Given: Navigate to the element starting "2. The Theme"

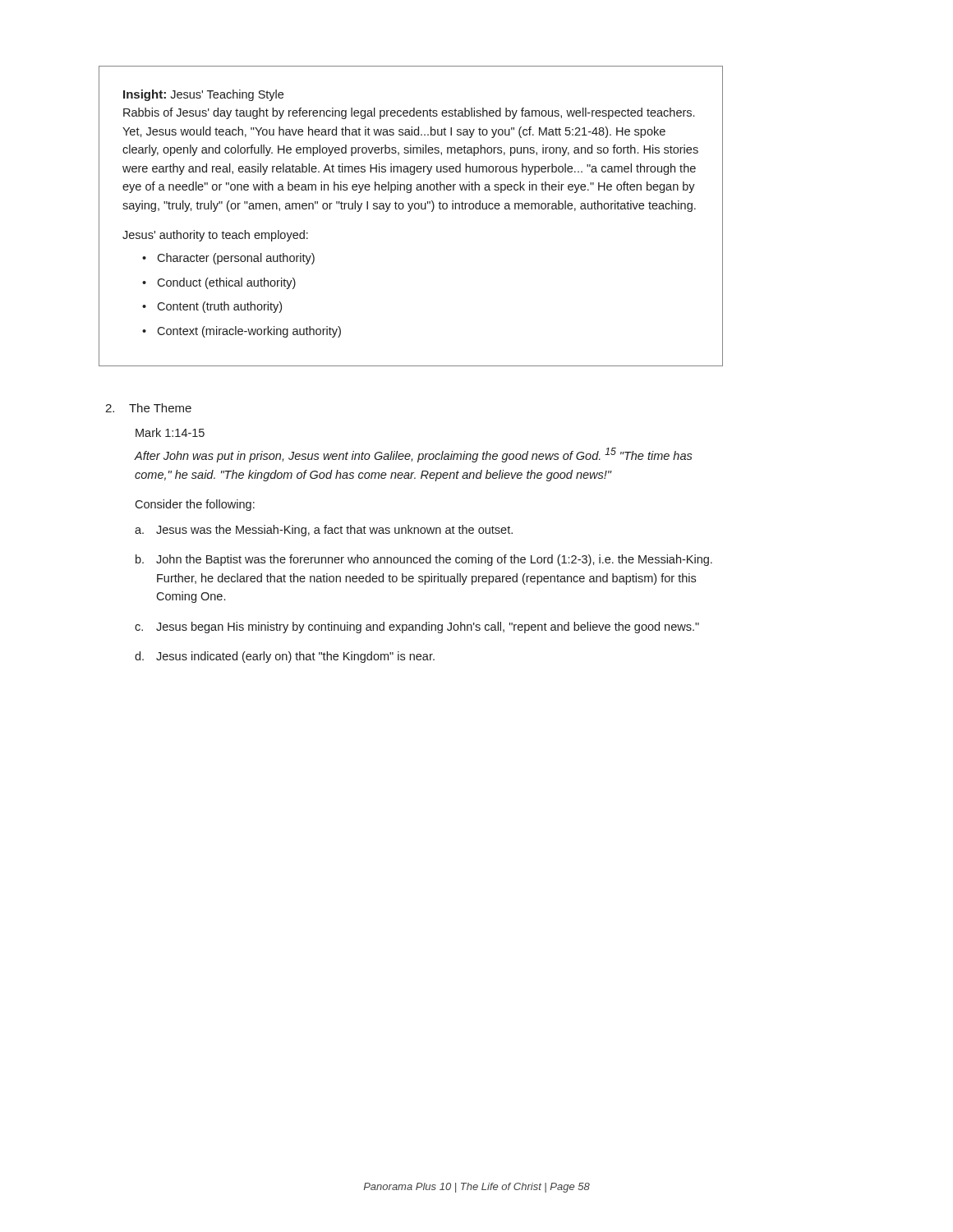Looking at the screenshot, I should (x=148, y=408).
